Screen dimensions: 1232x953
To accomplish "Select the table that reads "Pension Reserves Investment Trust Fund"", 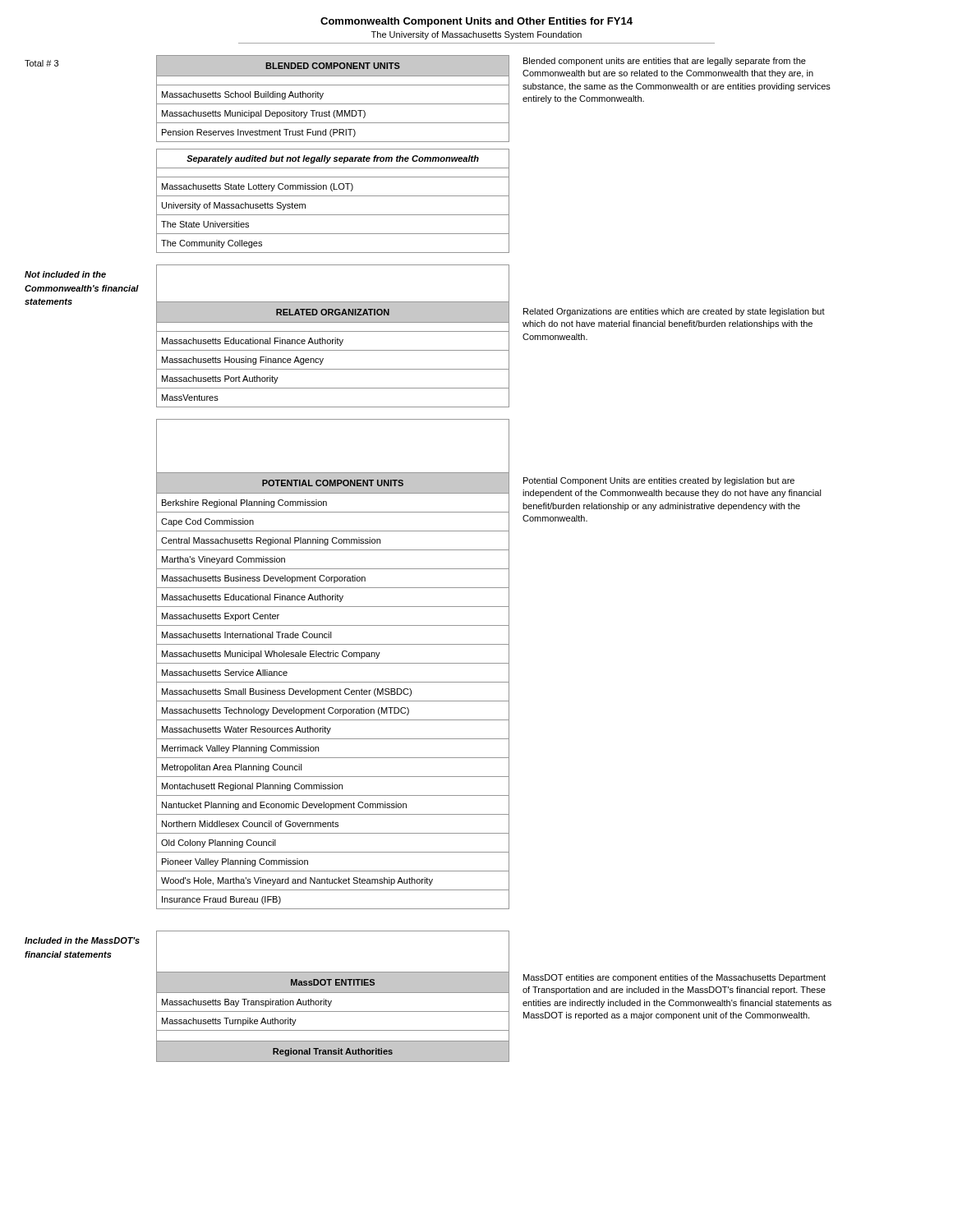I will (333, 99).
